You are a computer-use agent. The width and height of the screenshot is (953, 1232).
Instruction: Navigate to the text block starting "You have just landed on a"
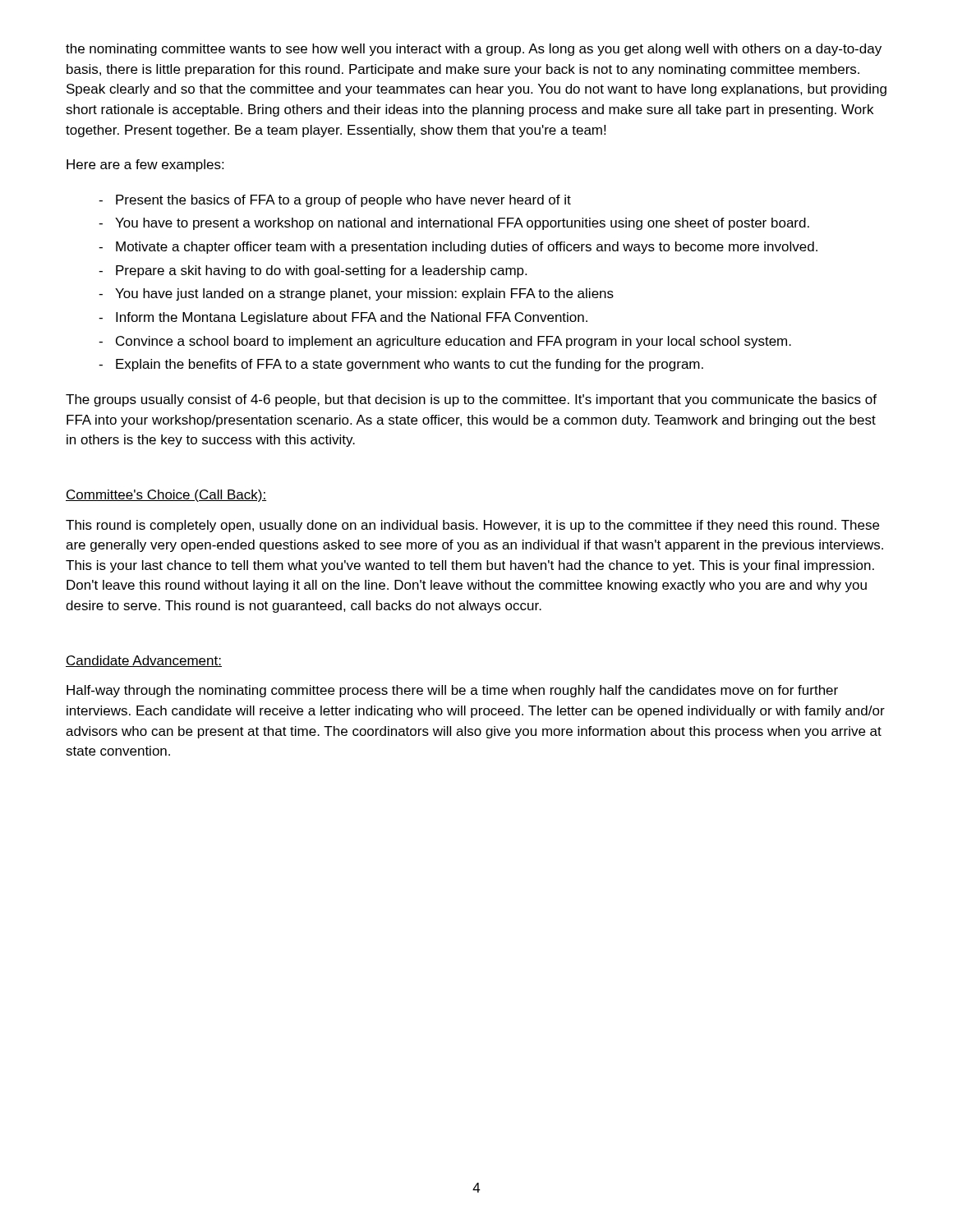pyautogui.click(x=364, y=294)
